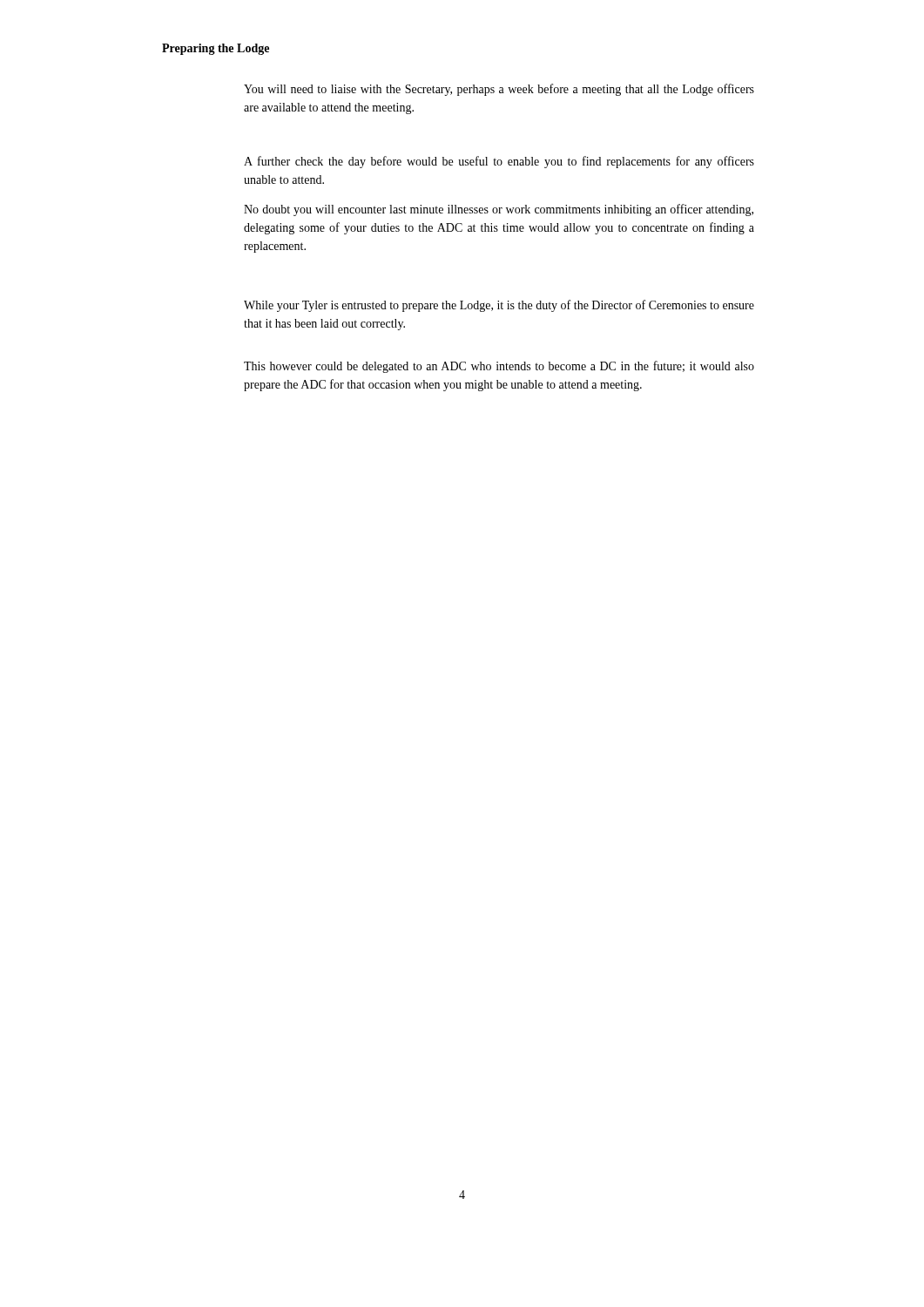The image size is (924, 1307).
Task: Click the passage that begins "No doubt you will encounter last minute illnesses"
Action: pos(499,228)
